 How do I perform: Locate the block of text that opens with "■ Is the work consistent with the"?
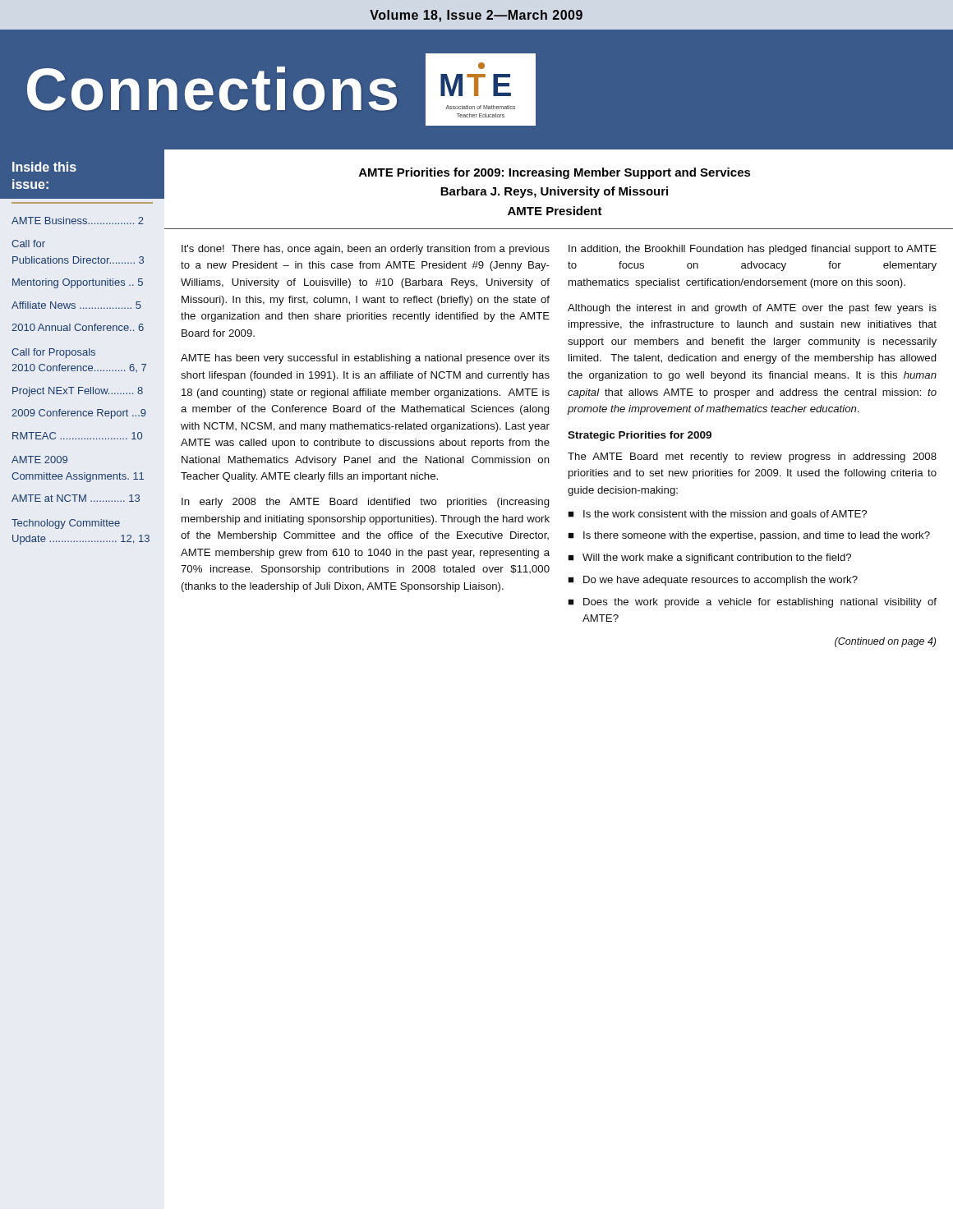(x=718, y=514)
